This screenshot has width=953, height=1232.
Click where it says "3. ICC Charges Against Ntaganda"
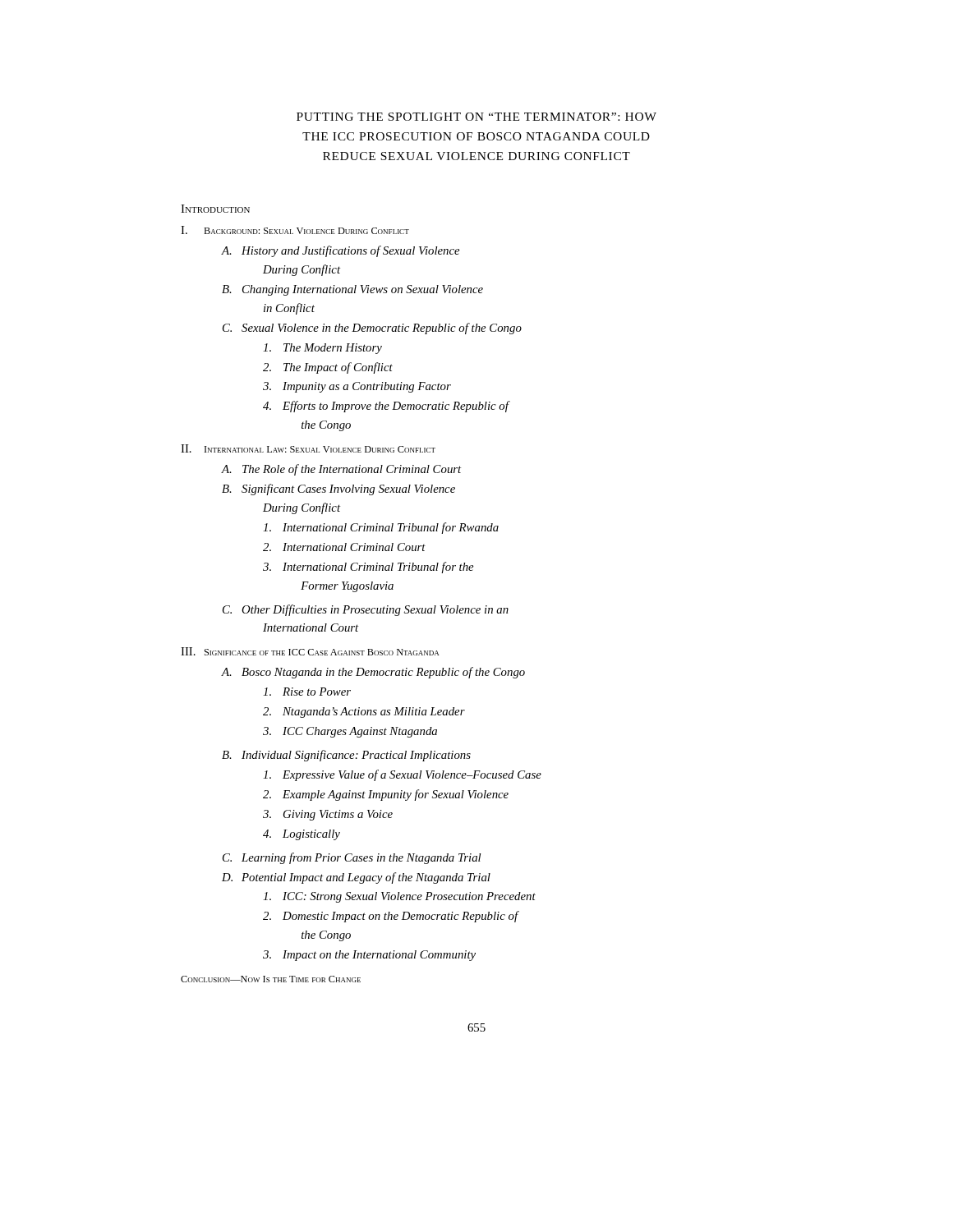click(x=350, y=731)
